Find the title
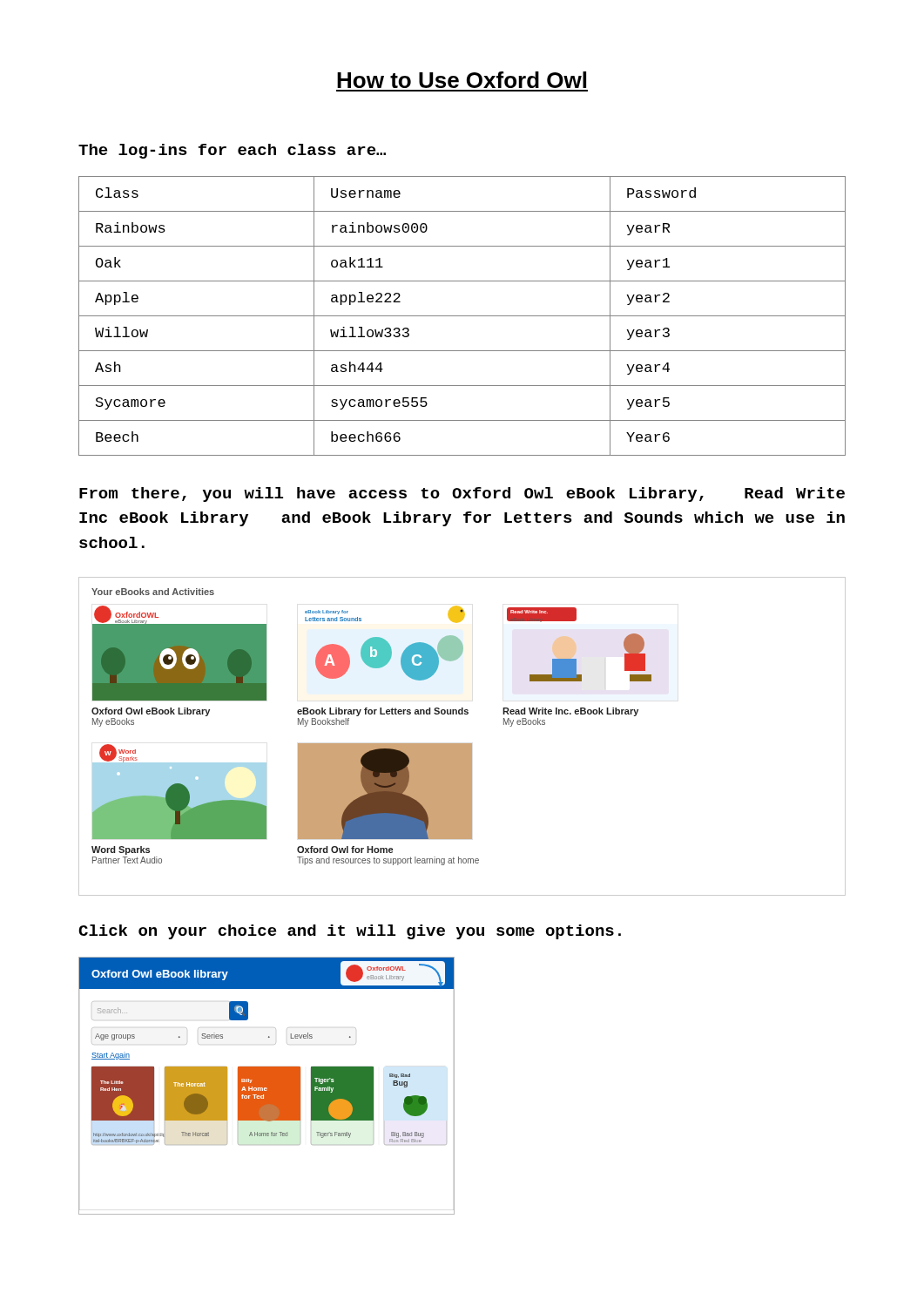Viewport: 924px width, 1307px height. pos(462,81)
